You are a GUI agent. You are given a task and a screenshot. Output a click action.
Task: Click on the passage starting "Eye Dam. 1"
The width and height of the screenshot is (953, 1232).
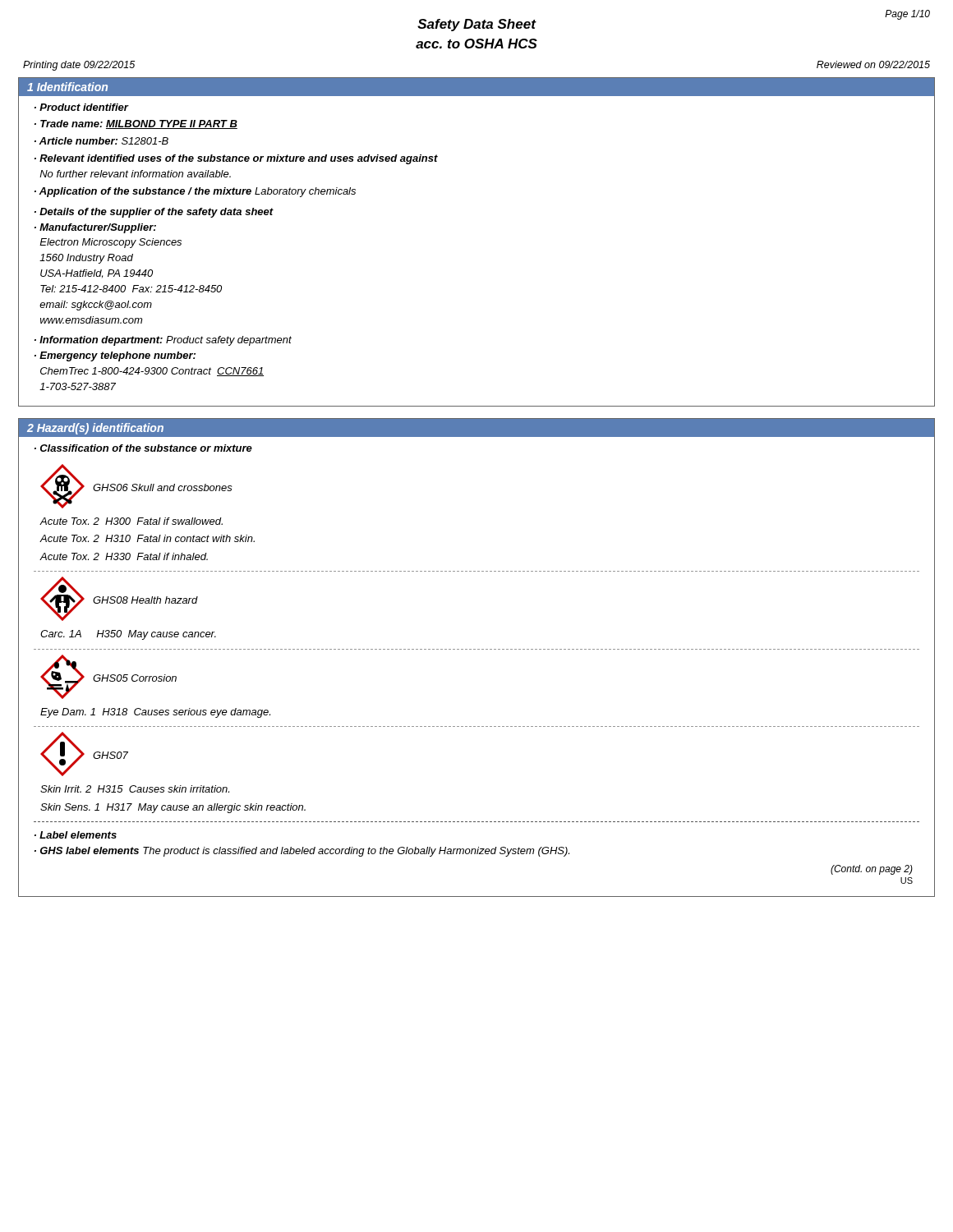click(155, 713)
